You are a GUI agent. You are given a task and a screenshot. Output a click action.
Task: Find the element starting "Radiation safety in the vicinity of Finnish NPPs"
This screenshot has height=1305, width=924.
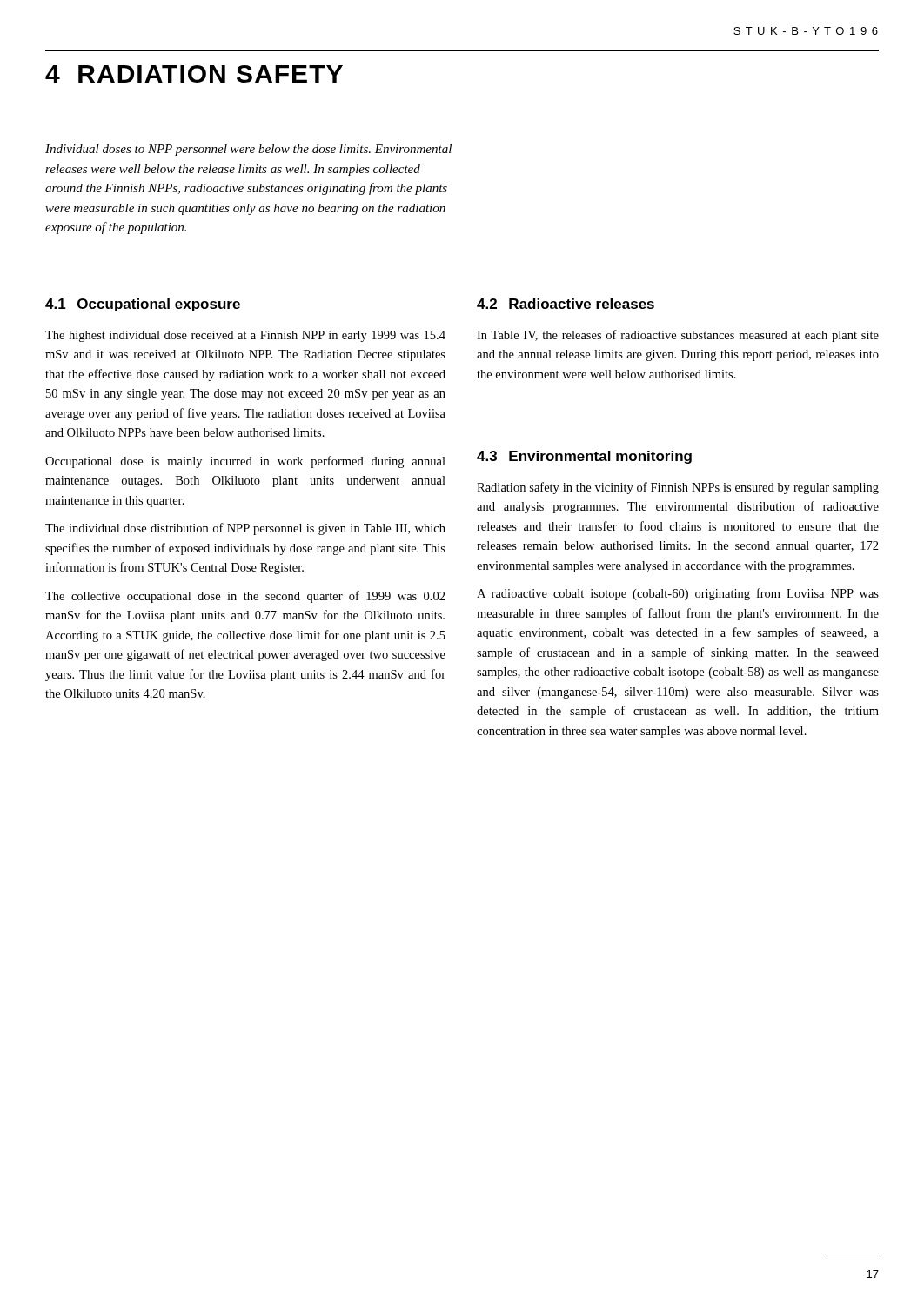point(678,609)
